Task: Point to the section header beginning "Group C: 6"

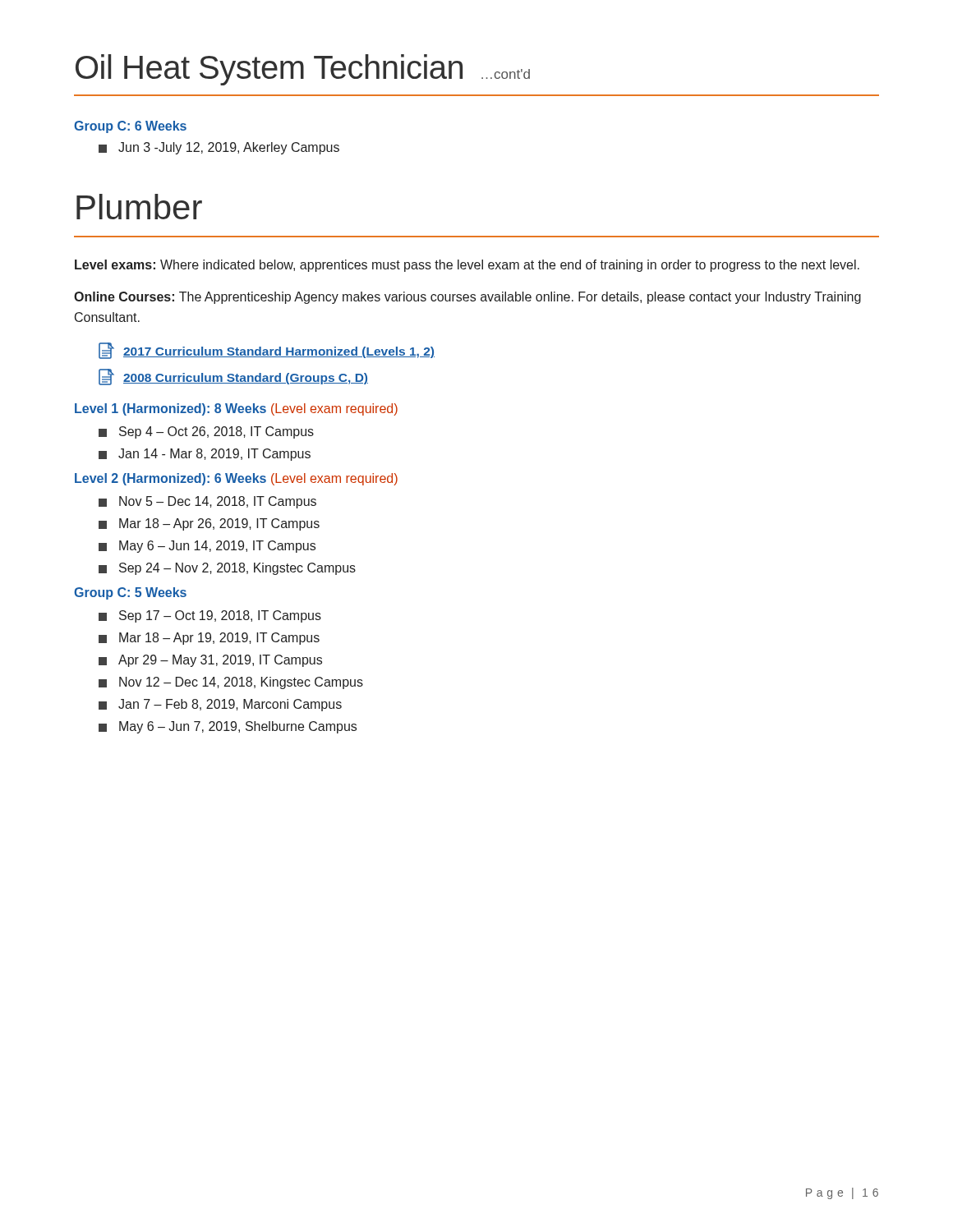Action: [130, 126]
